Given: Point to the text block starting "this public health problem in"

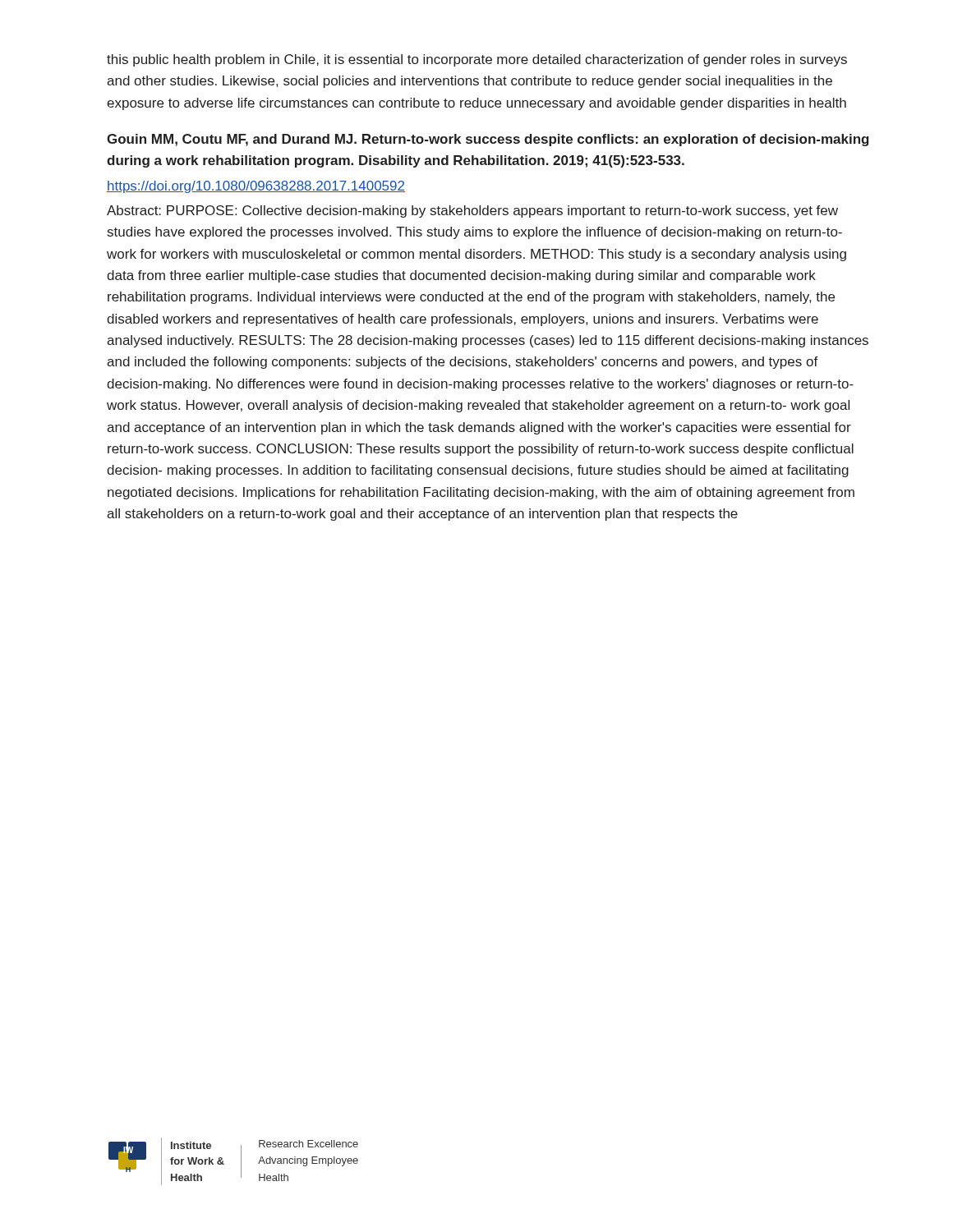Looking at the screenshot, I should coord(477,81).
